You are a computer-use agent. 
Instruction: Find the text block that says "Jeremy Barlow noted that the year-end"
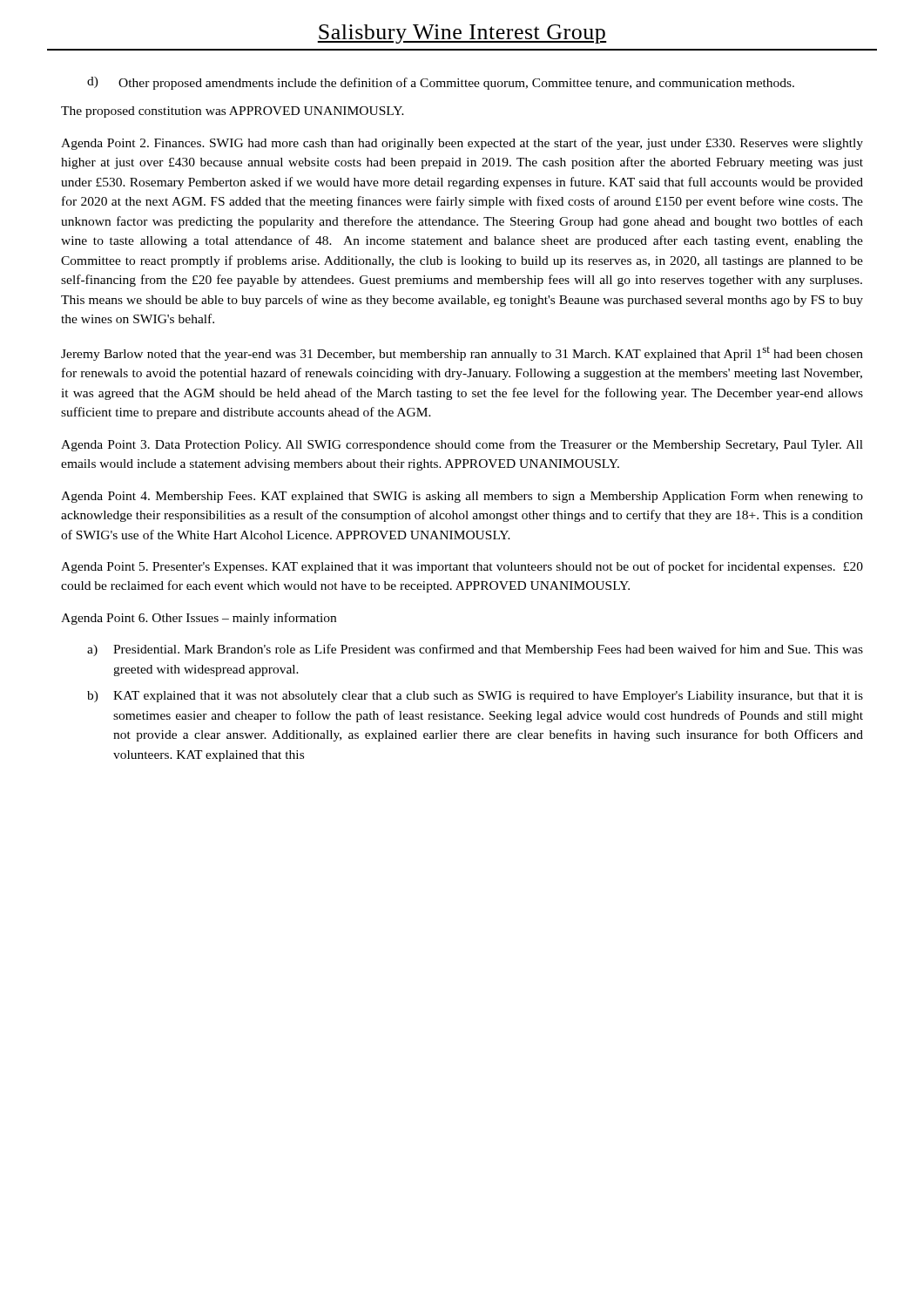click(462, 381)
